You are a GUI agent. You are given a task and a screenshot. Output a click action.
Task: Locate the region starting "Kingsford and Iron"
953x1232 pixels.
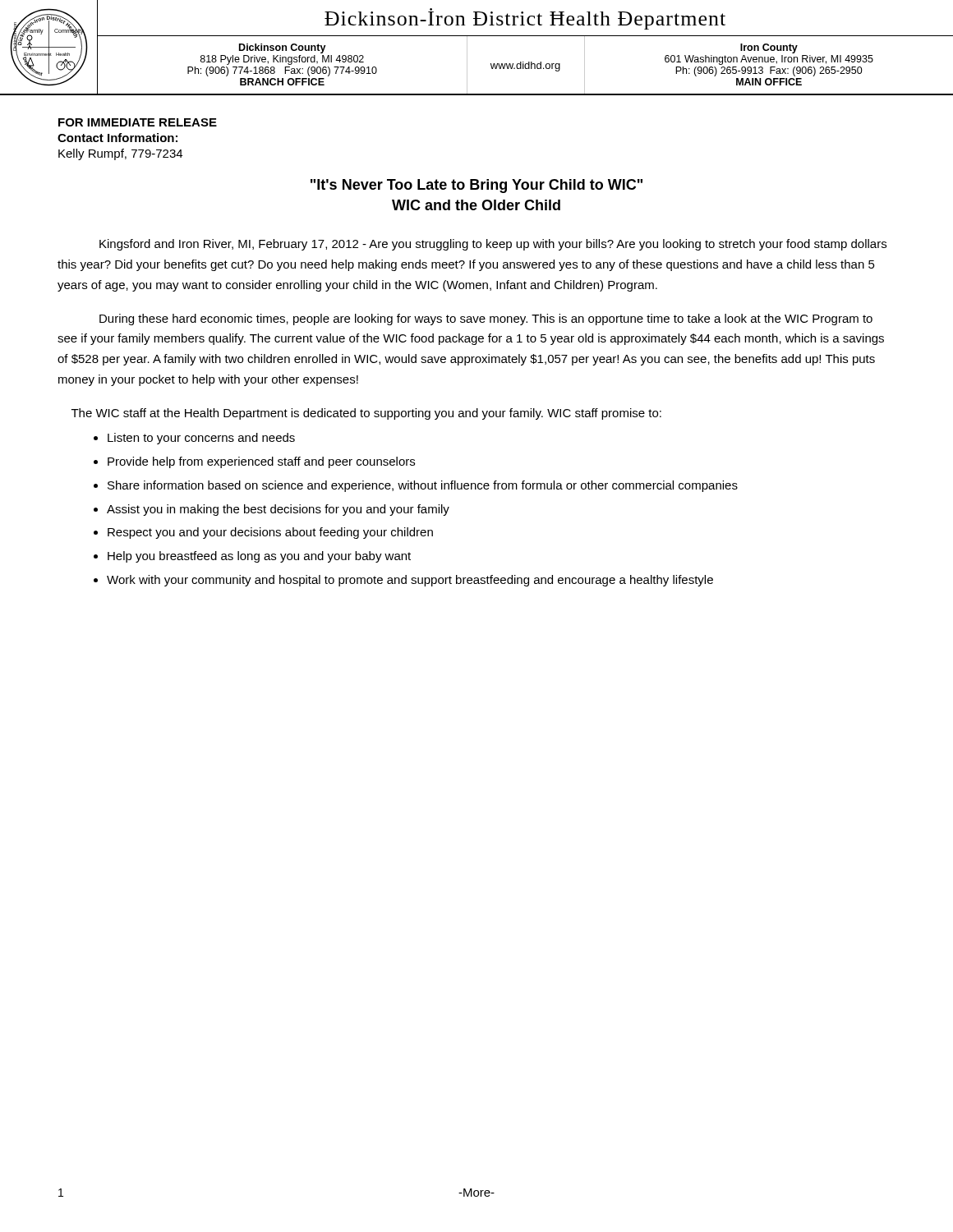tap(472, 264)
